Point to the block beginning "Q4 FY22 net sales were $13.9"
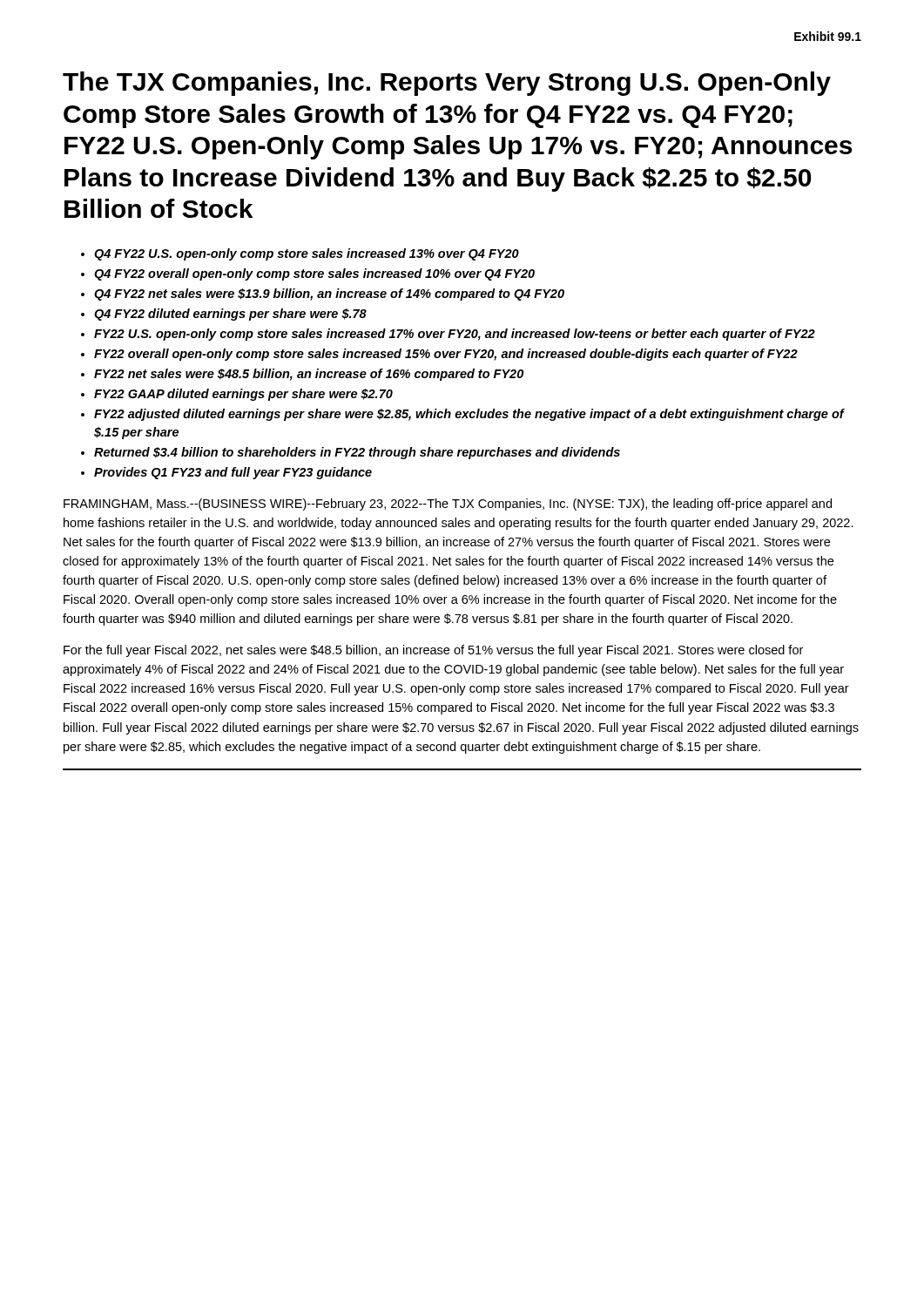Screen dimensions: 1307x924 point(329,294)
